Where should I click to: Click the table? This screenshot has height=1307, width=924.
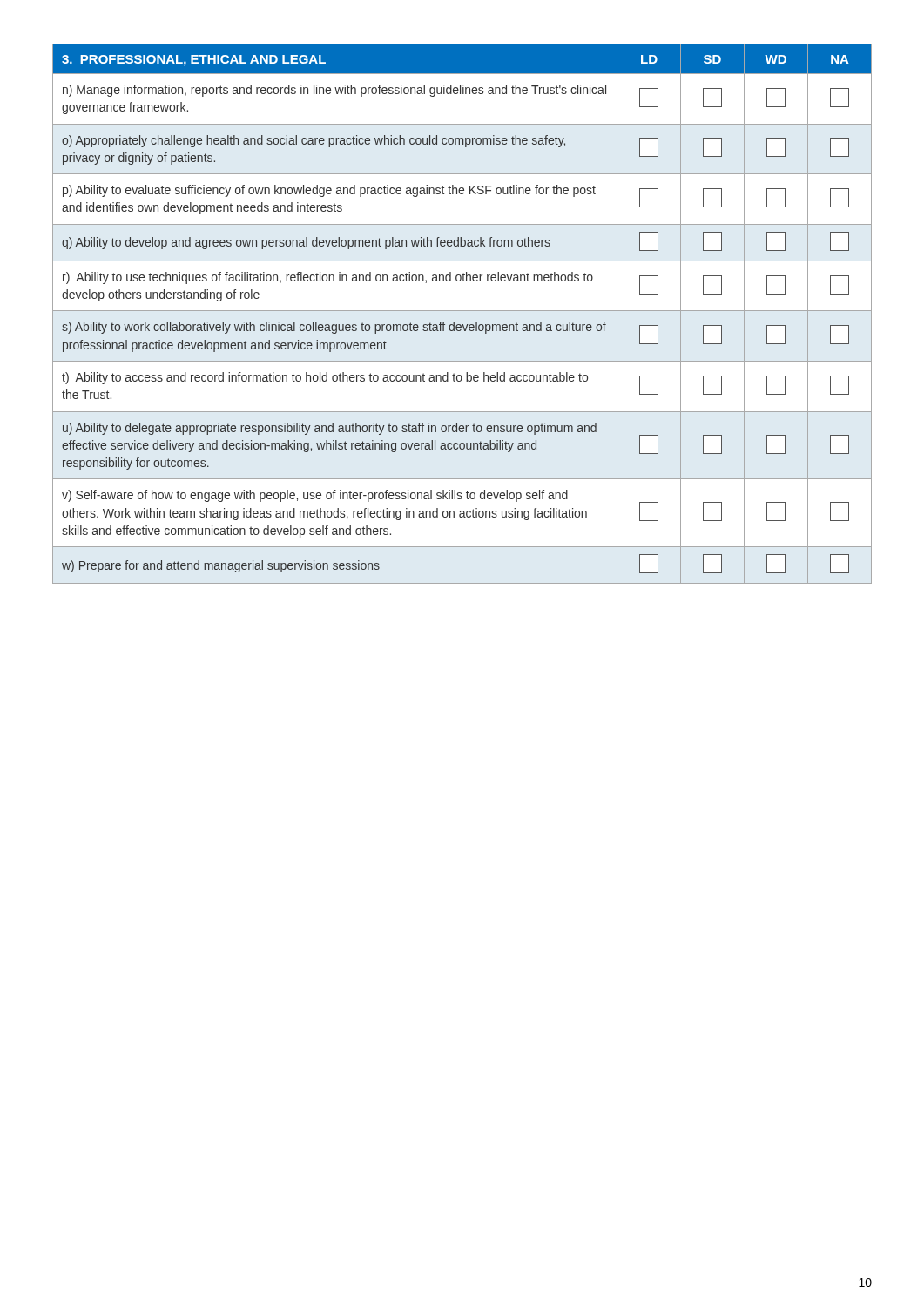pos(462,314)
